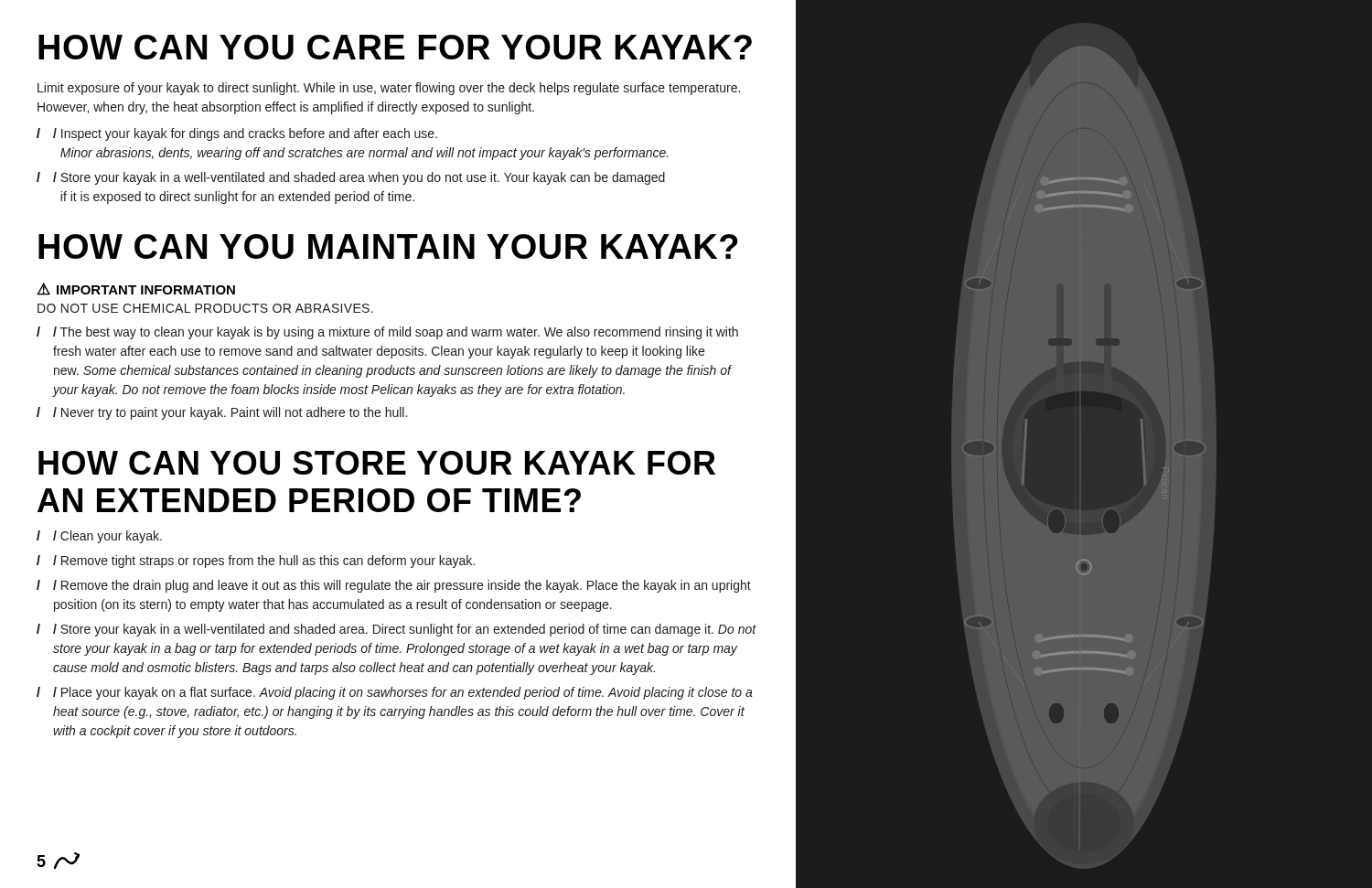Find the text block starting "DO NOT USE CHEMICAL"

205,308
